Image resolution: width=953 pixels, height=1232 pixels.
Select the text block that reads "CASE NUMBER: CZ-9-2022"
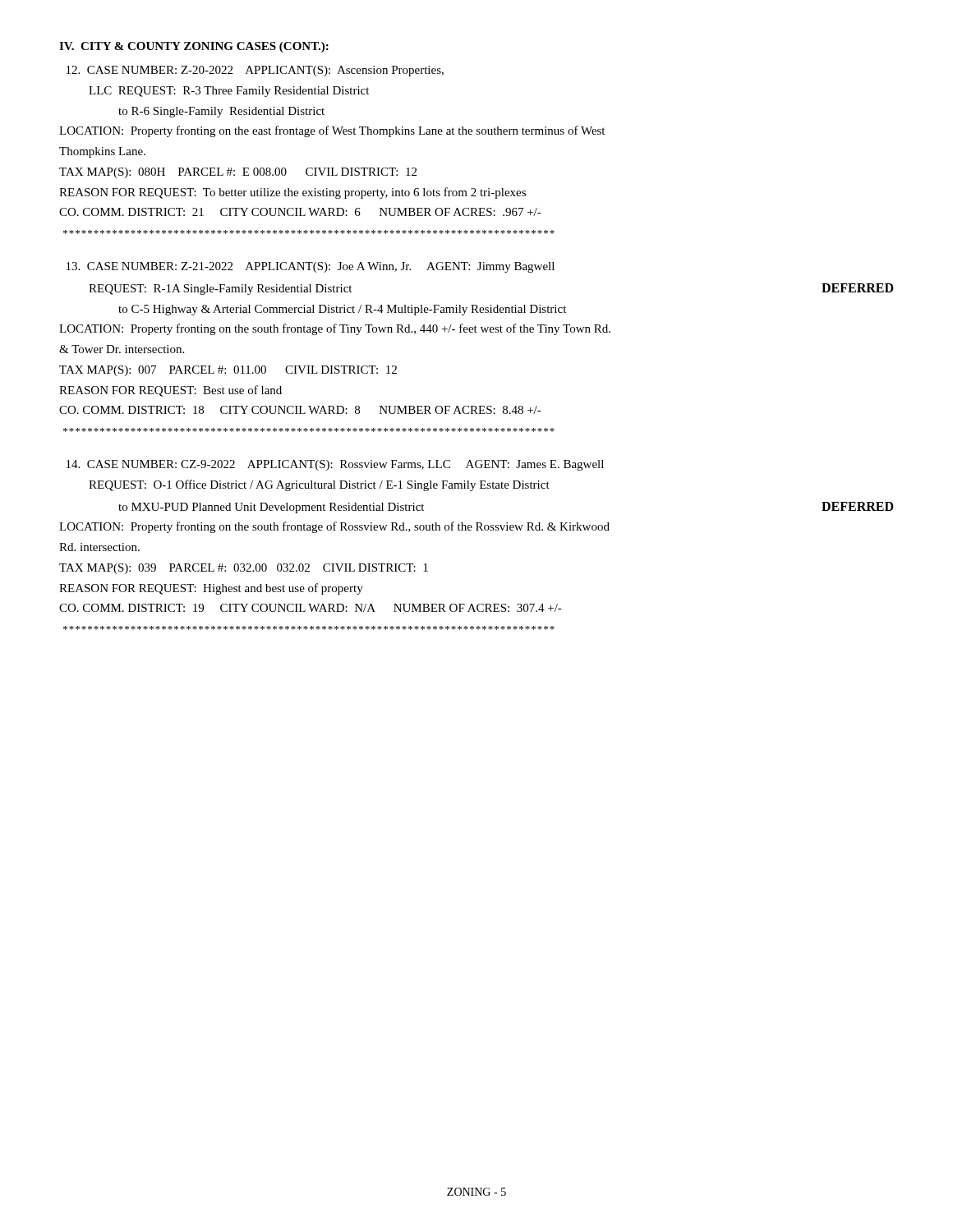[x=335, y=465]
